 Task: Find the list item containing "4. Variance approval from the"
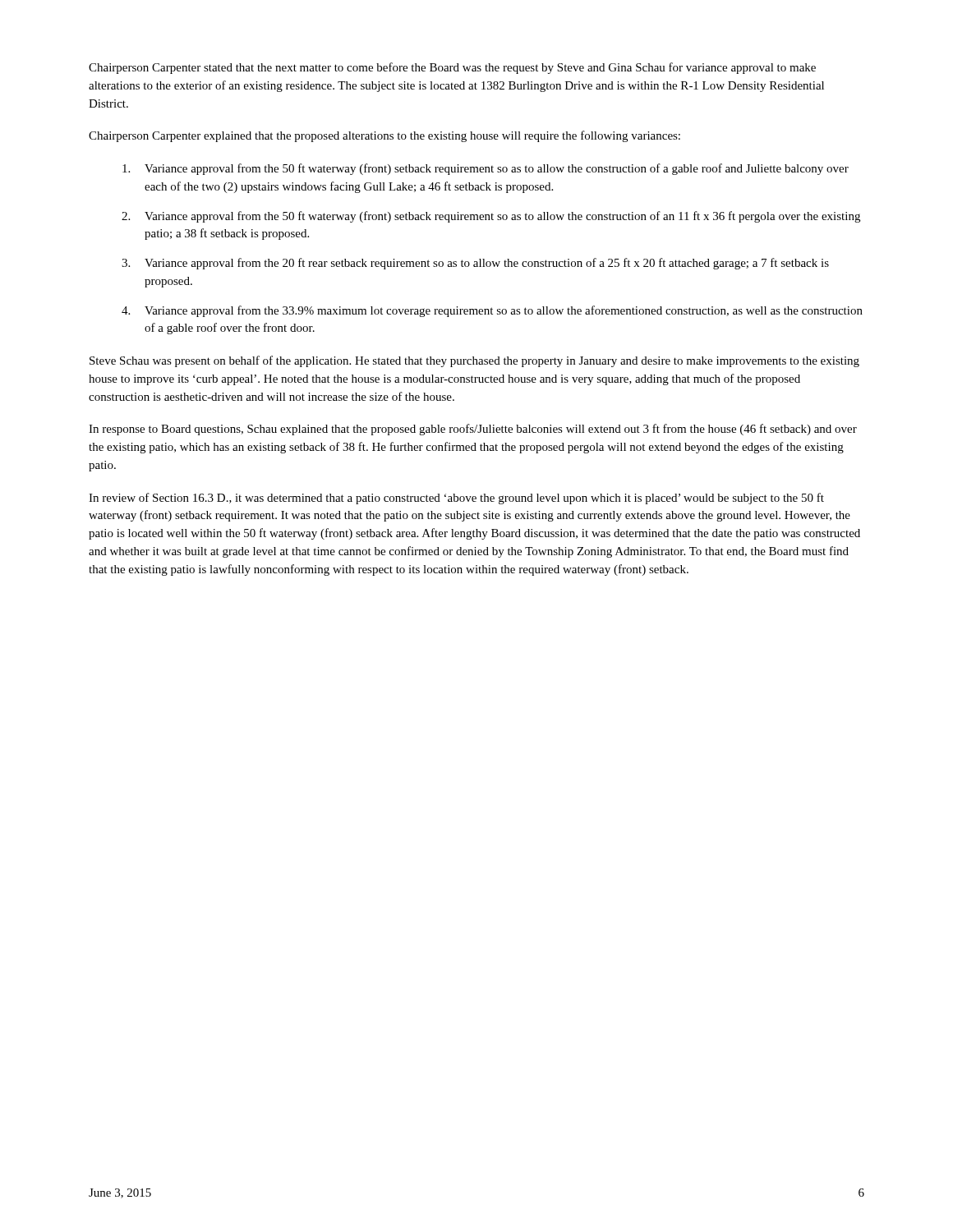pos(493,320)
